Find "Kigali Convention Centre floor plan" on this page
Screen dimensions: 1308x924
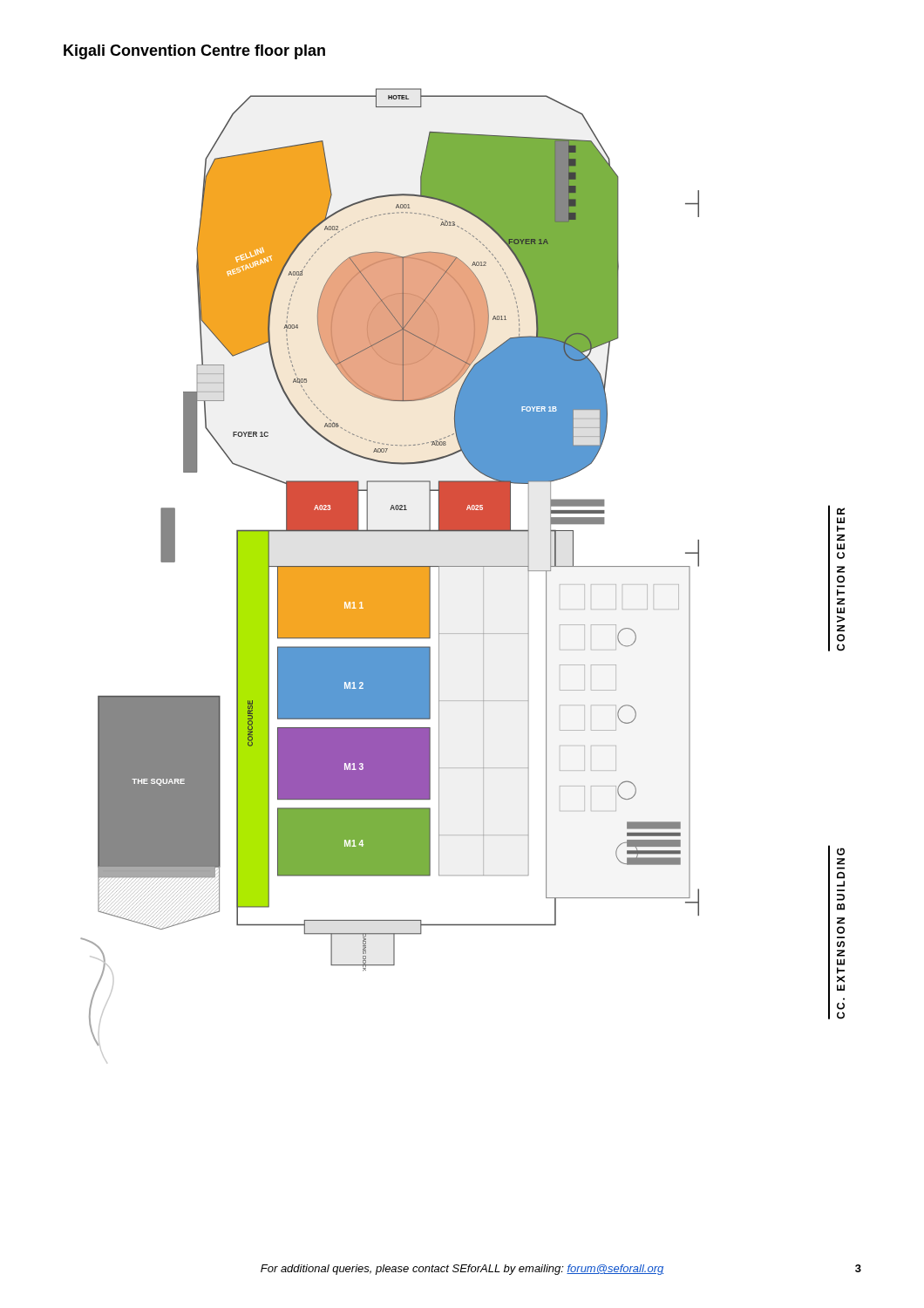194,51
